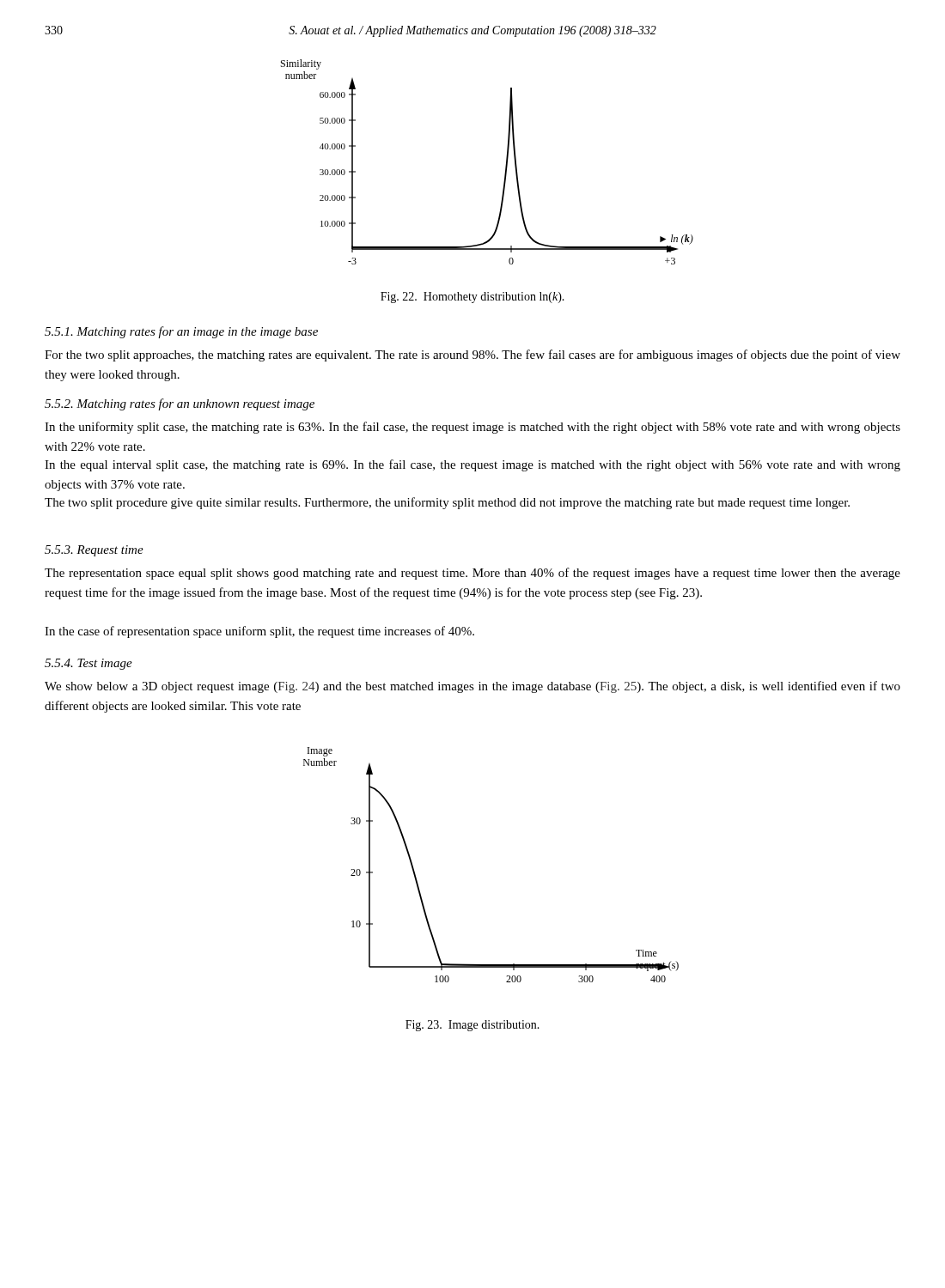945x1288 pixels.
Task: Locate the element starting "The two split procedure give quite similar"
Action: 448,502
